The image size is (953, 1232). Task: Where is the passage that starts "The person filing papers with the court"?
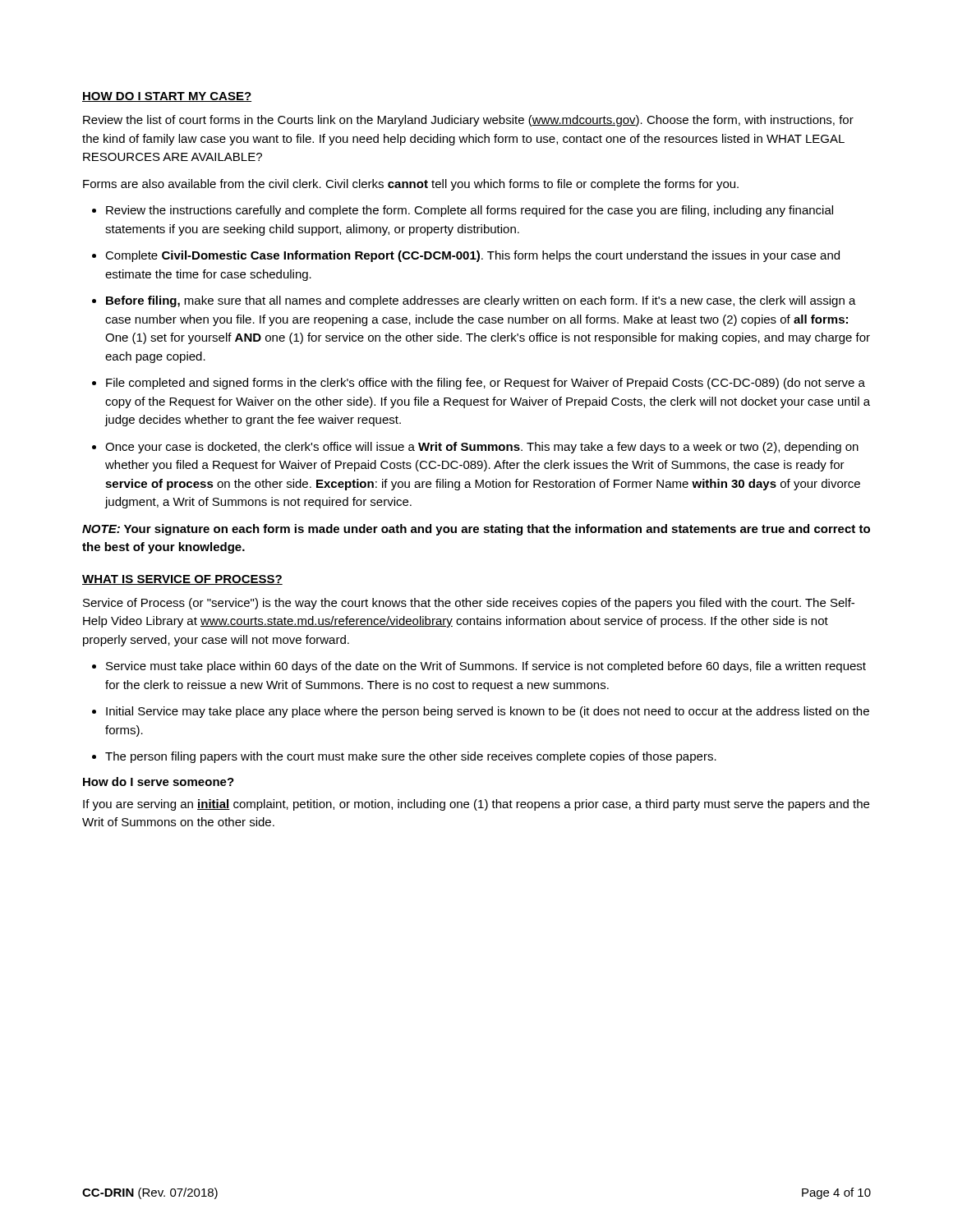tap(411, 756)
